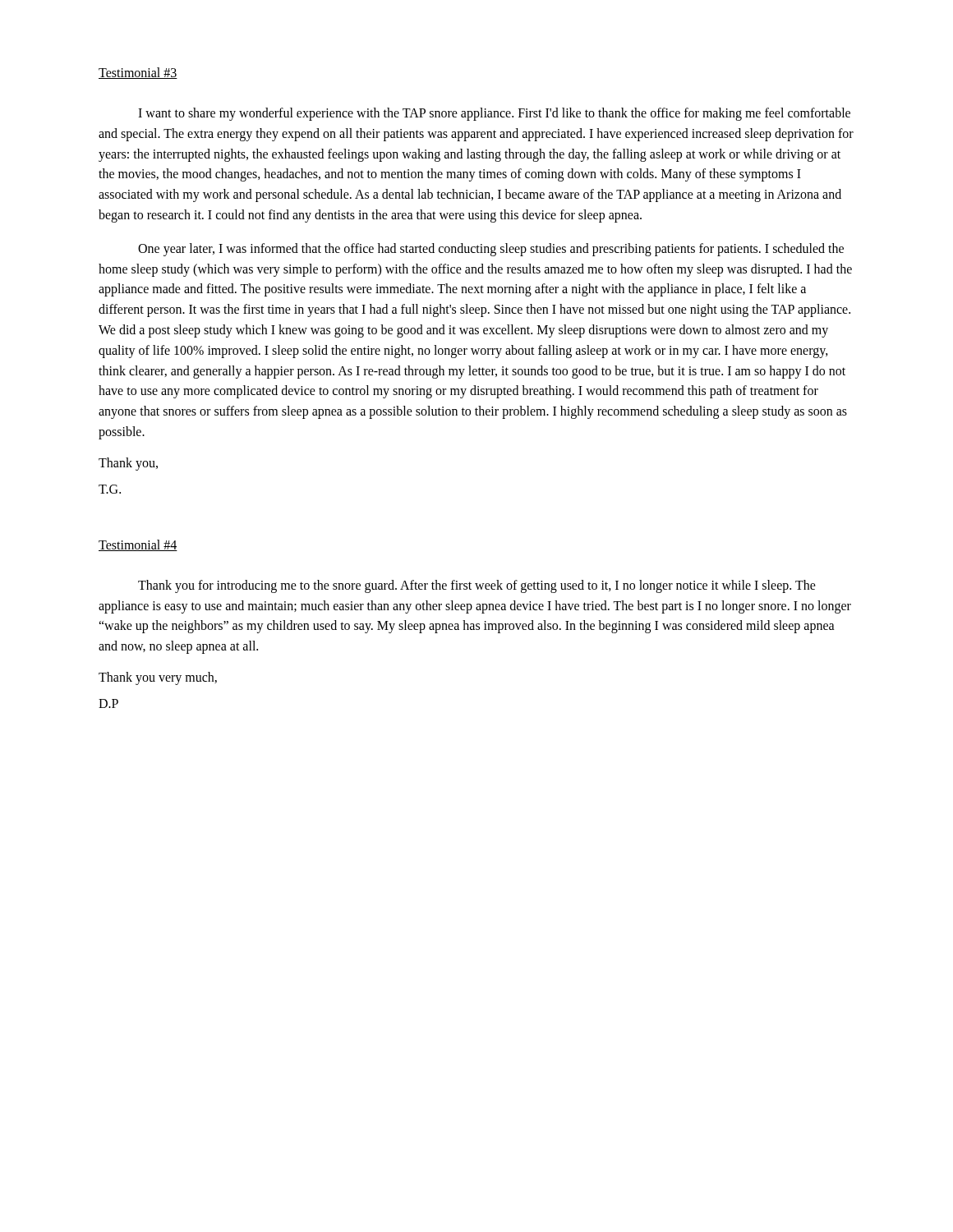
Task: Select the text block that says "I want to share my"
Action: pos(476,164)
